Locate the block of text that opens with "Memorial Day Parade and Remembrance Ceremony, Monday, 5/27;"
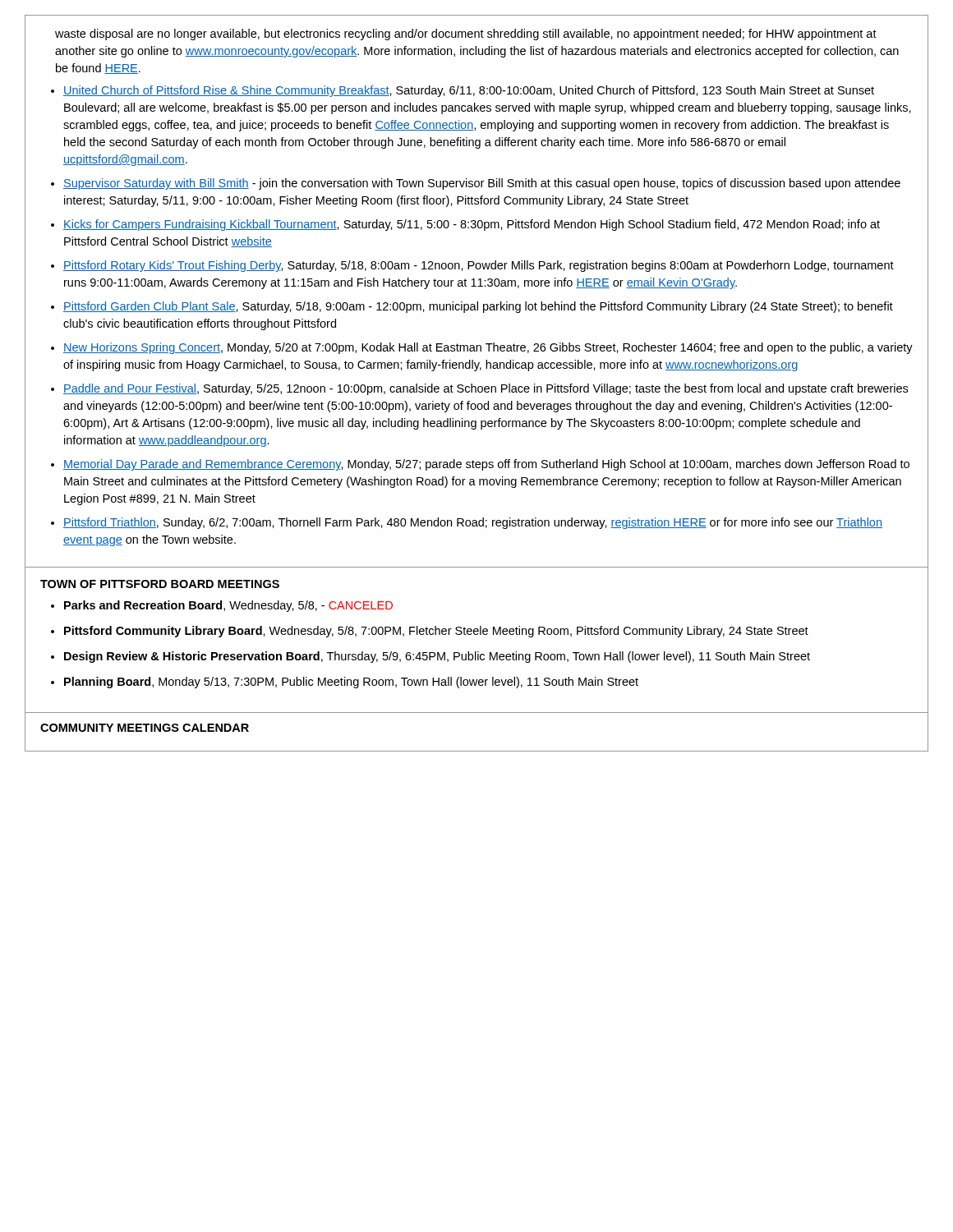This screenshot has height=1232, width=953. click(487, 482)
